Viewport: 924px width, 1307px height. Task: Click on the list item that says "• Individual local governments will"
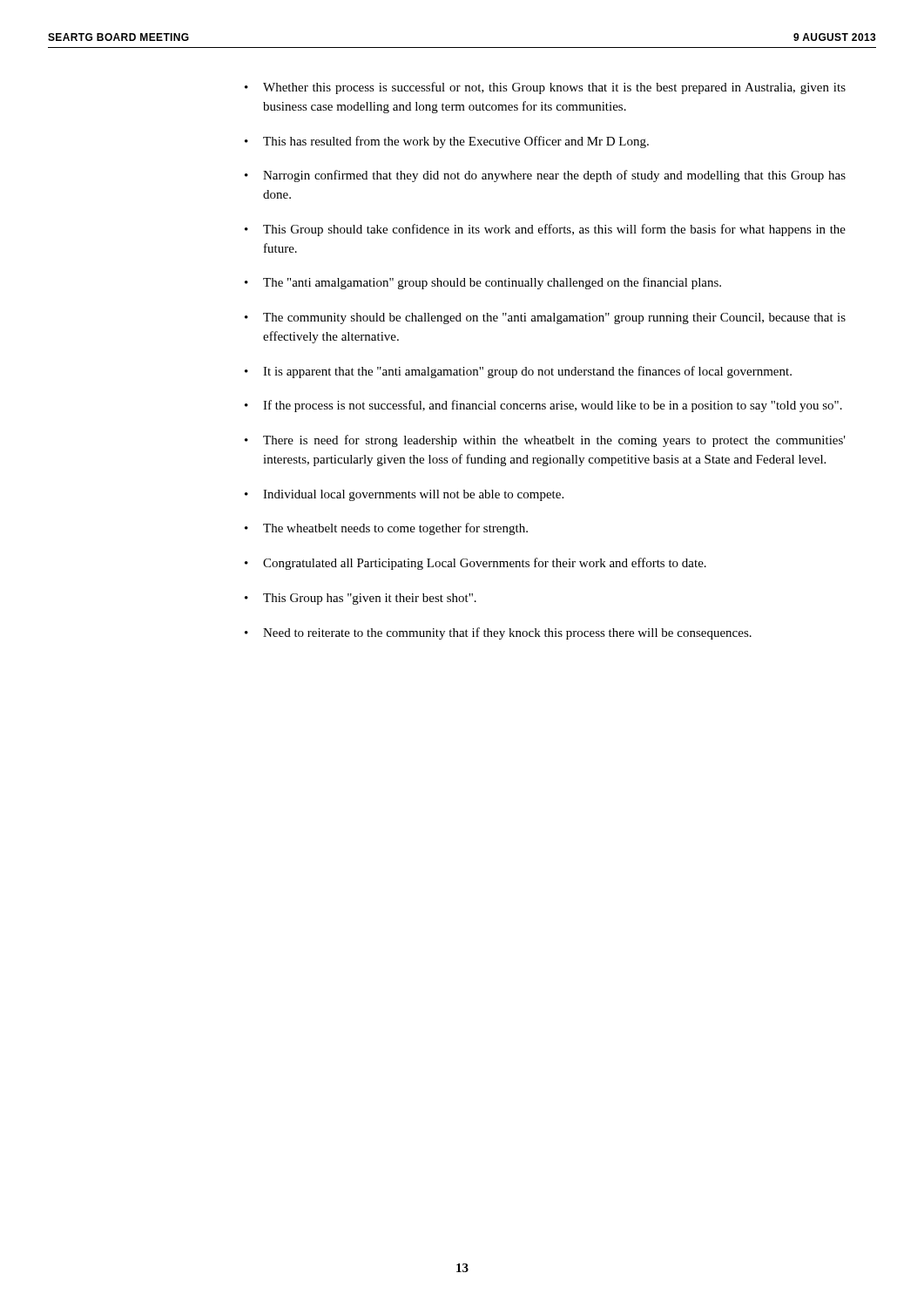point(545,494)
